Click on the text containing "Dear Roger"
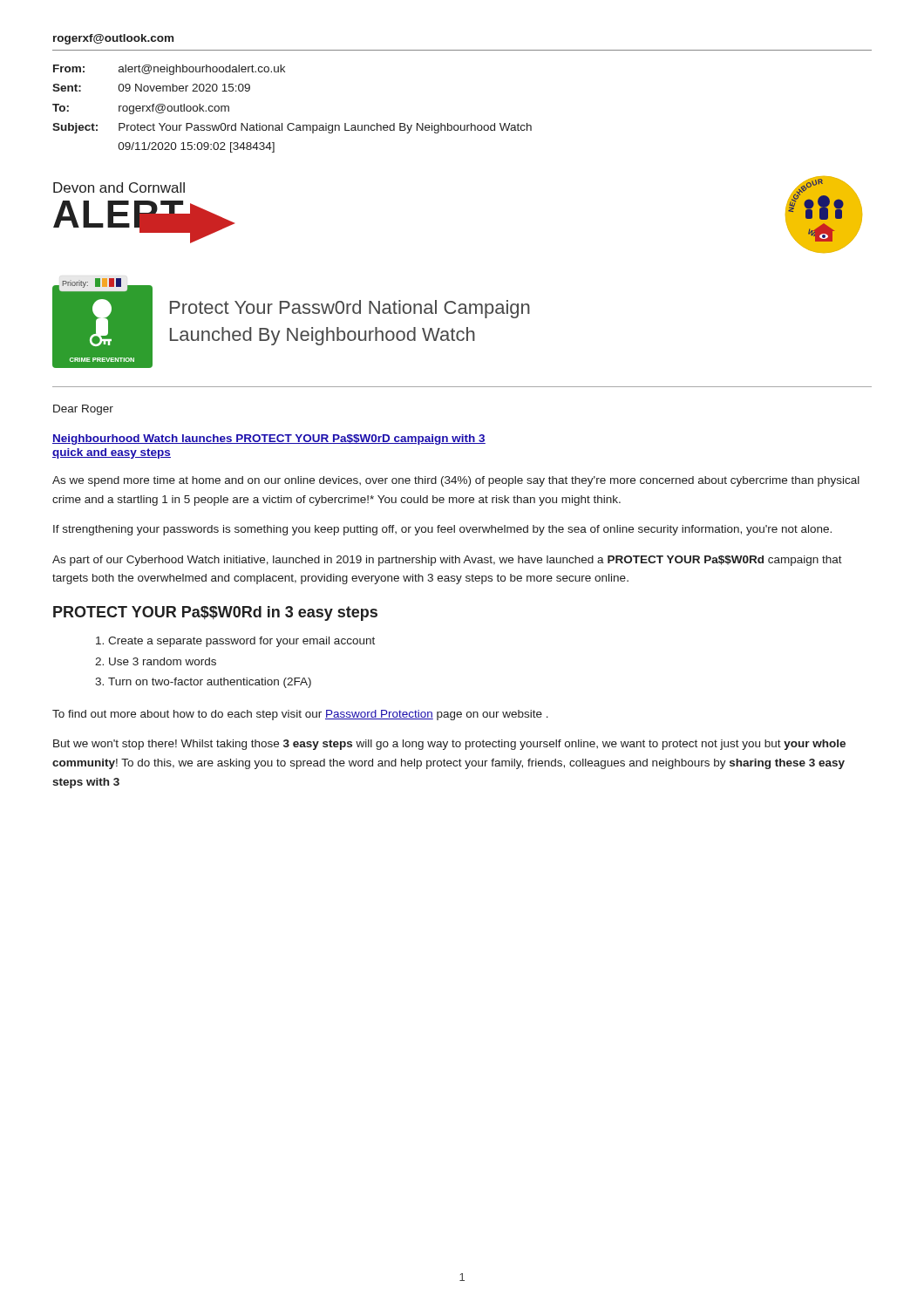 pyautogui.click(x=83, y=409)
